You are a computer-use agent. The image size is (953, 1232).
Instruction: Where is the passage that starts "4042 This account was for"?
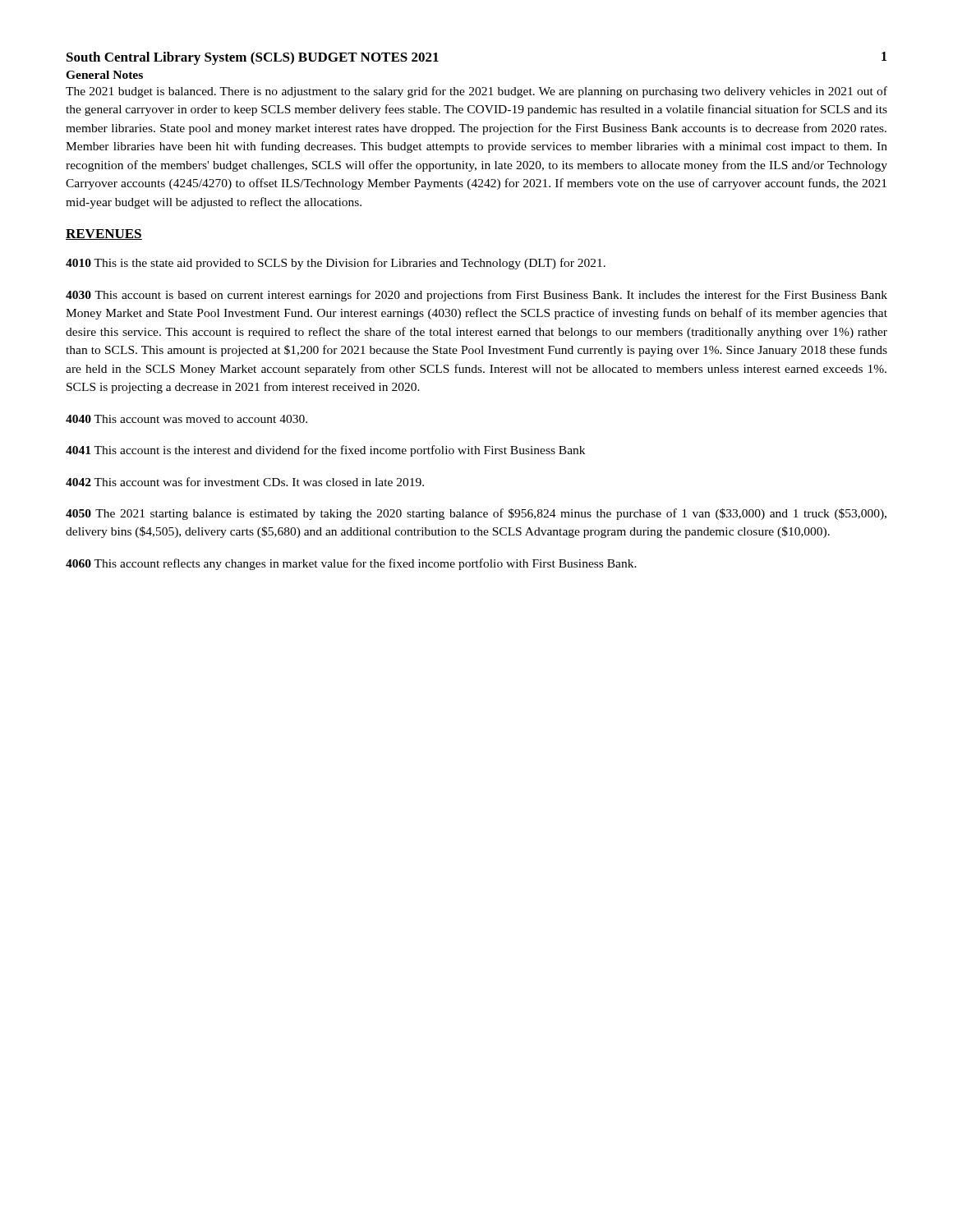245,482
